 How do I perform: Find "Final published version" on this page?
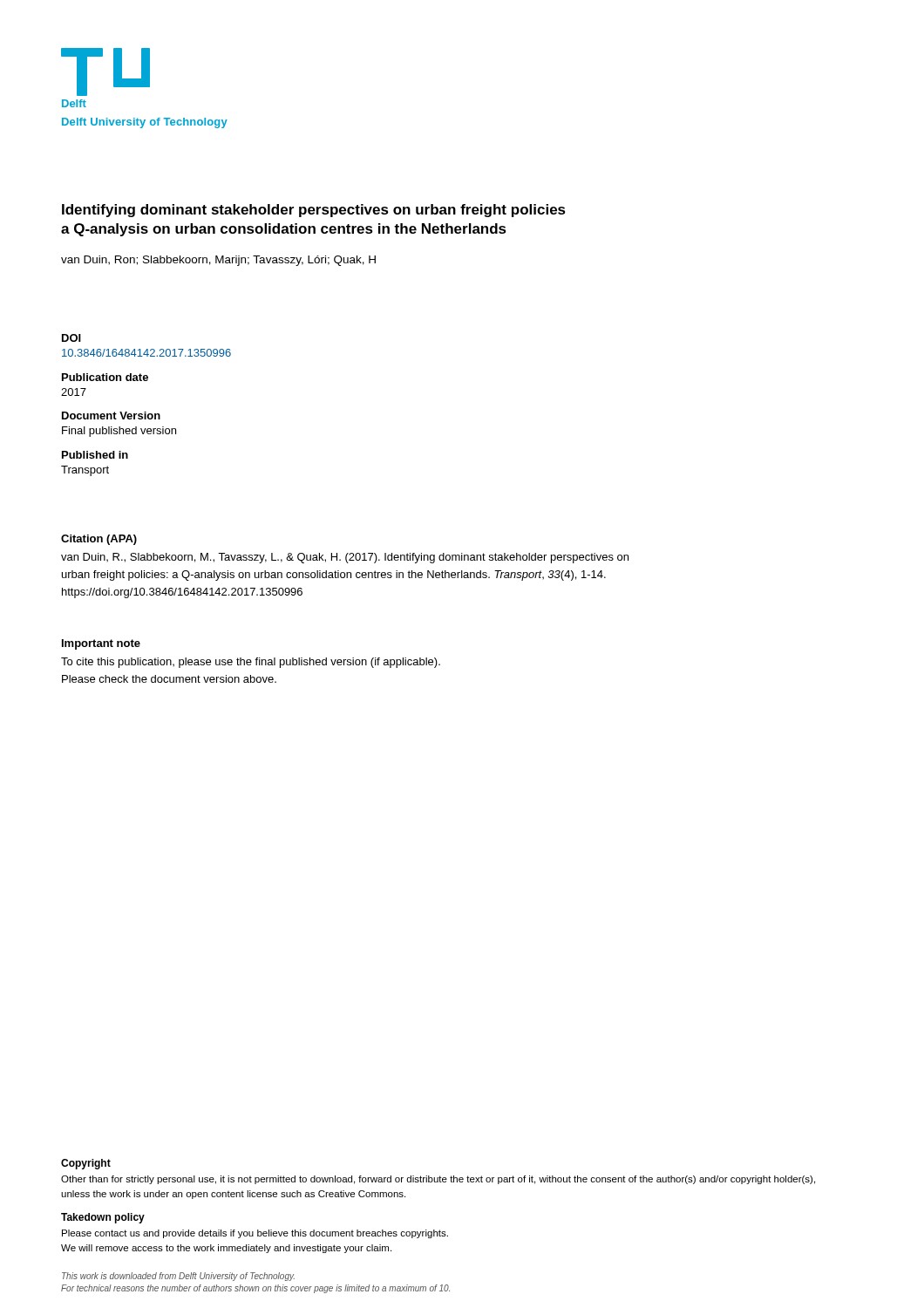(x=119, y=430)
